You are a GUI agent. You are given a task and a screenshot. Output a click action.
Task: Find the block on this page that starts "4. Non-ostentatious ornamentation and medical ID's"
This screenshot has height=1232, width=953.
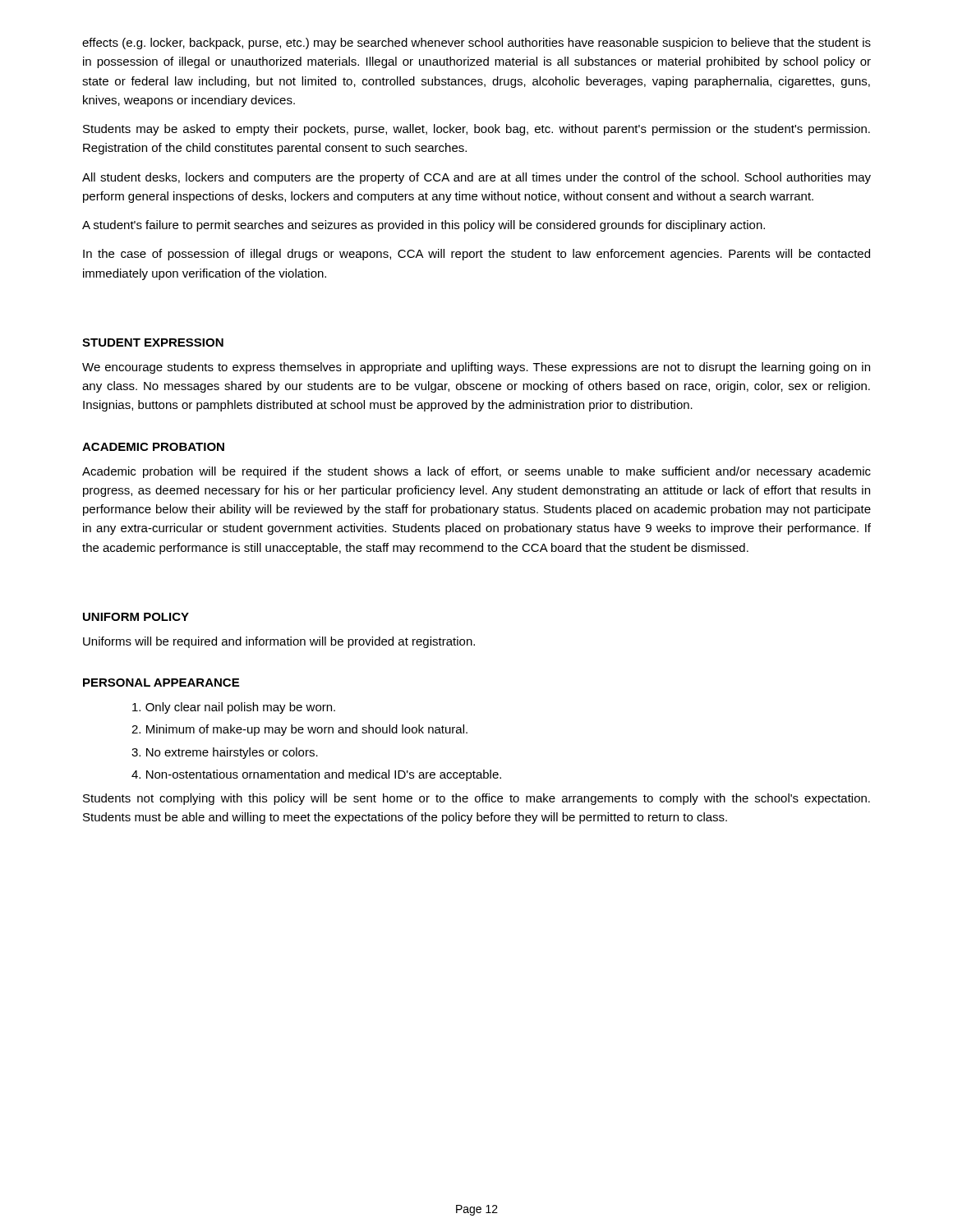pyautogui.click(x=317, y=774)
